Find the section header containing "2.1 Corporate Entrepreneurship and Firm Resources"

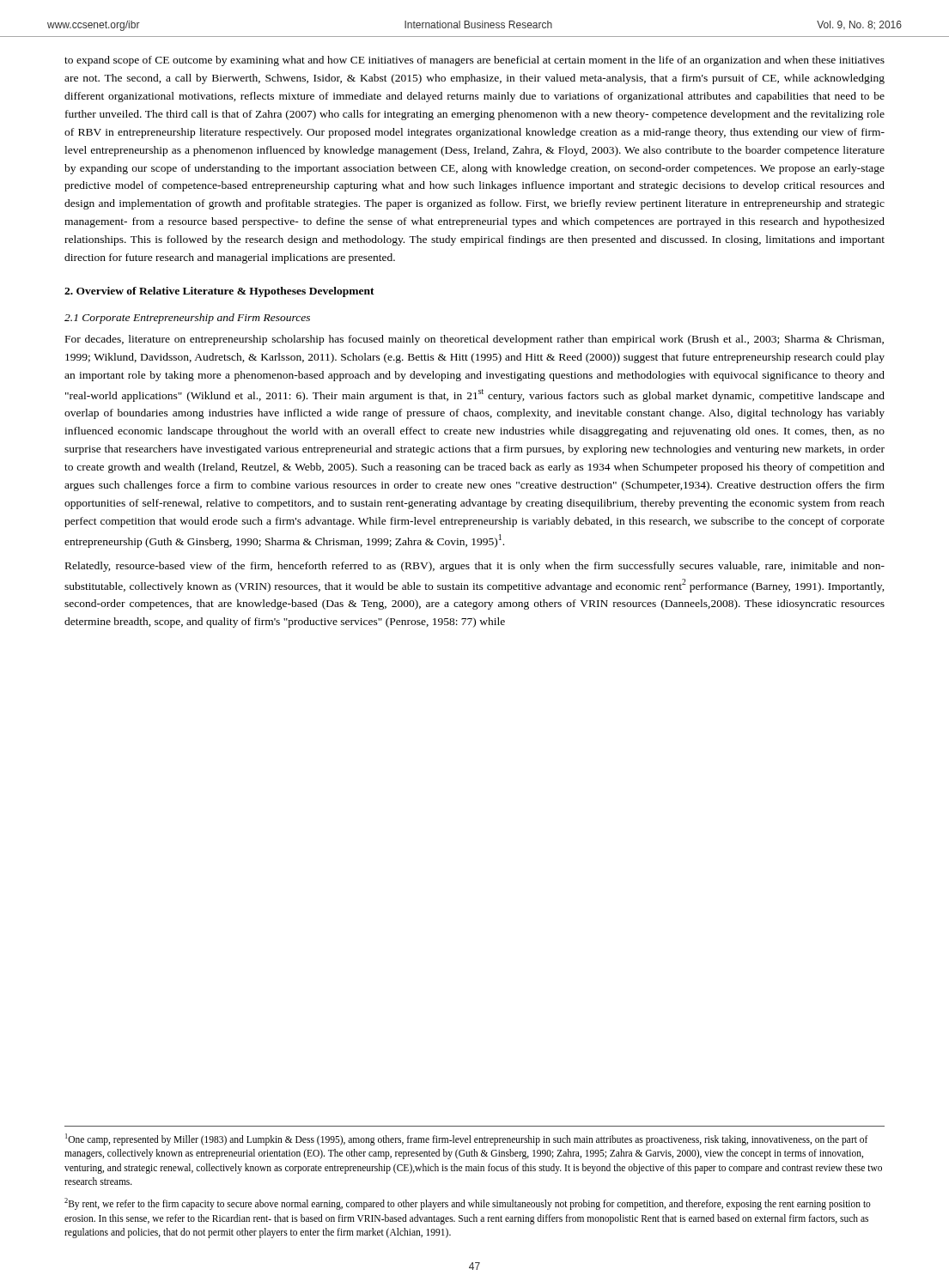click(187, 319)
